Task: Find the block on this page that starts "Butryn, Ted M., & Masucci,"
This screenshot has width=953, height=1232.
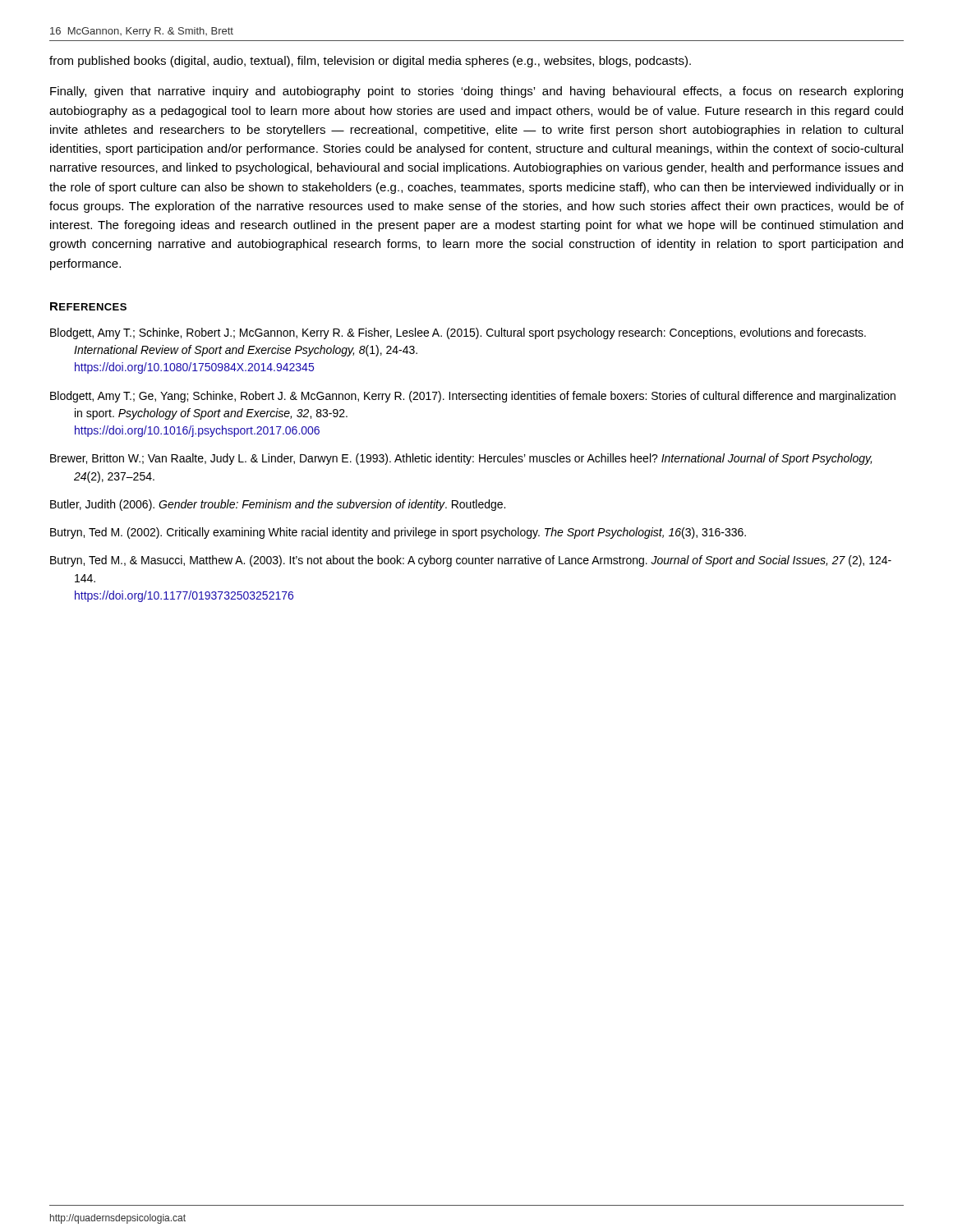Action: point(471,561)
